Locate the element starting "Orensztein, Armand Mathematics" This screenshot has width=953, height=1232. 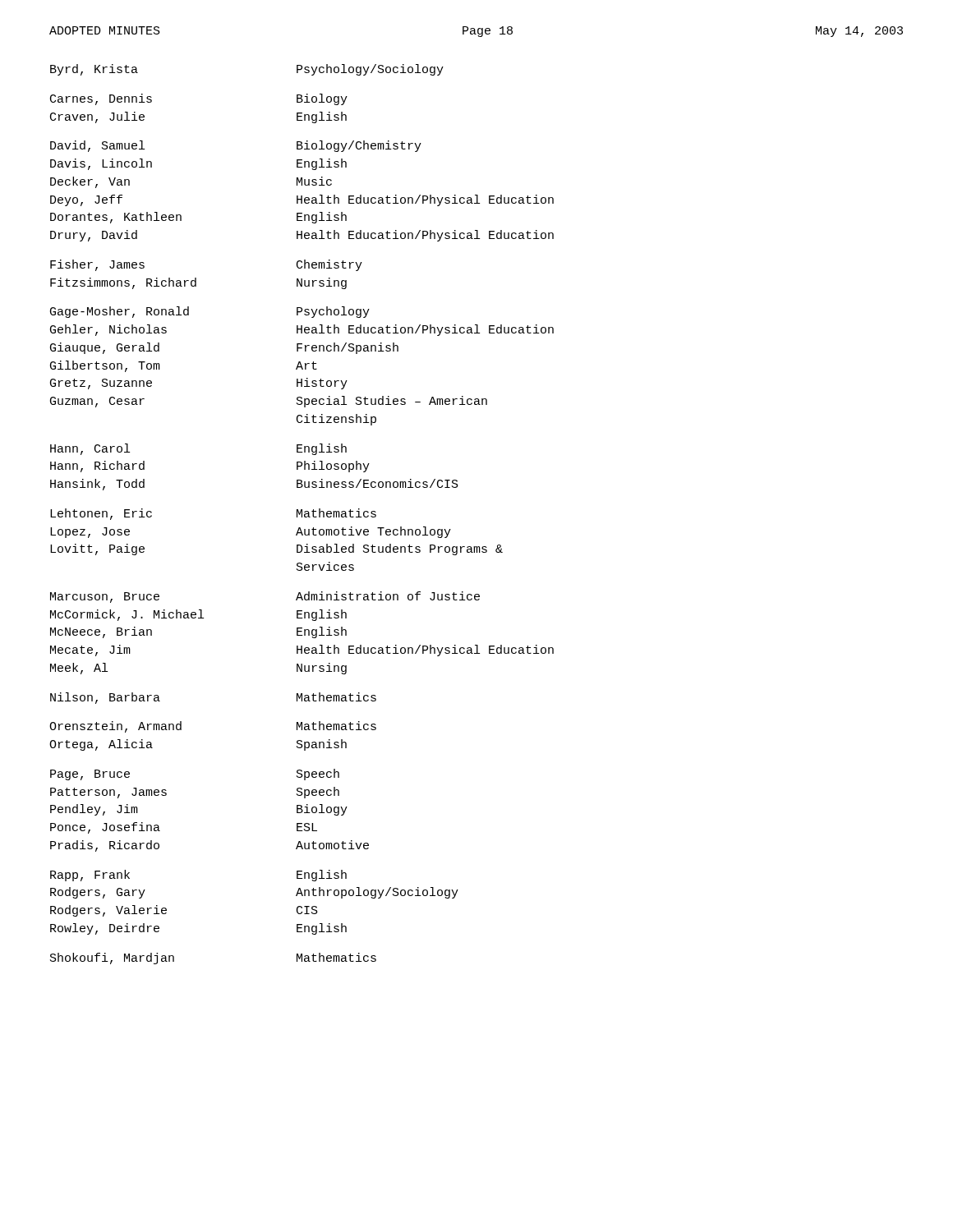click(x=112, y=726)
